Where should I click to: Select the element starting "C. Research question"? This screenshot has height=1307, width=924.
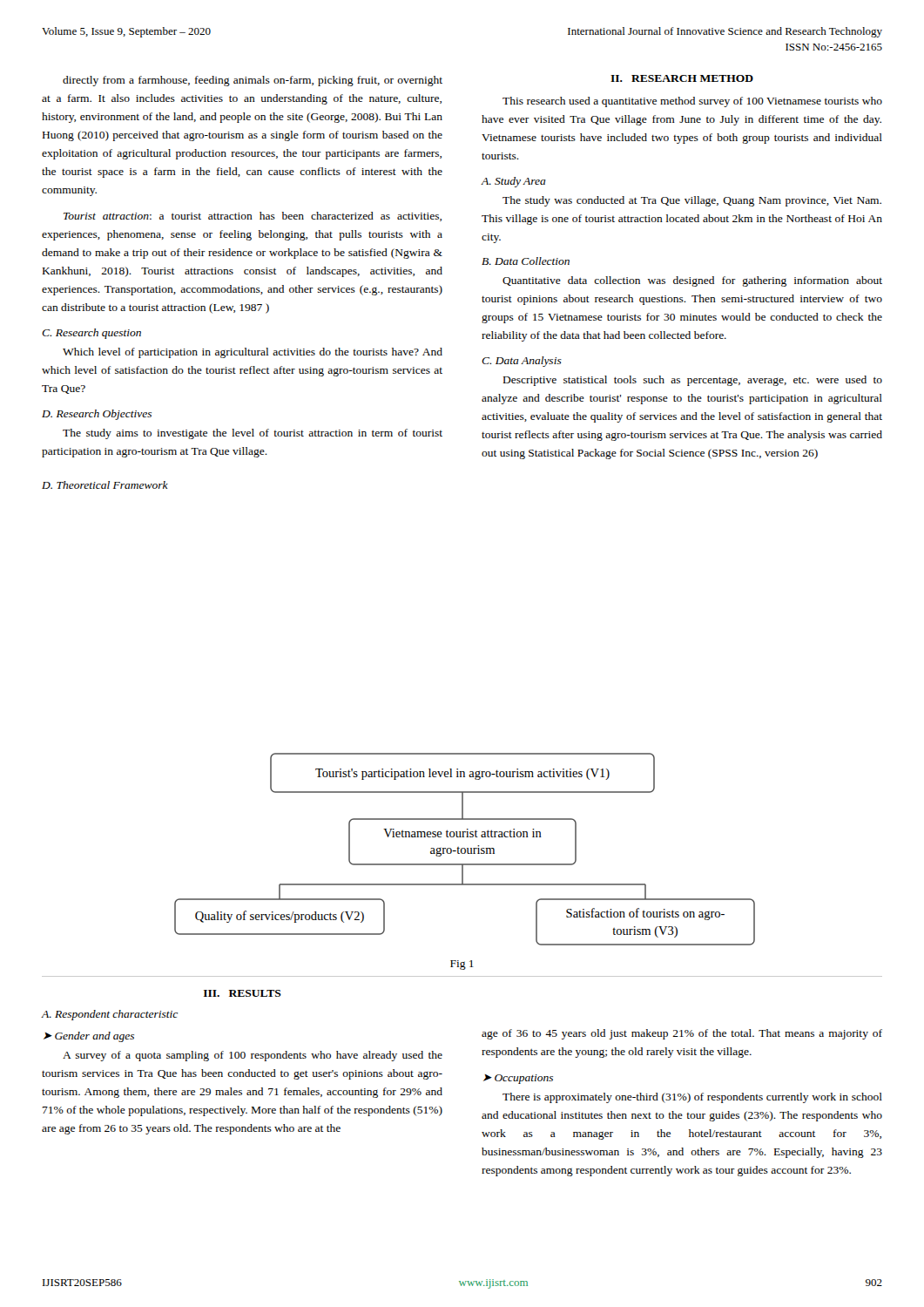pyautogui.click(x=92, y=332)
